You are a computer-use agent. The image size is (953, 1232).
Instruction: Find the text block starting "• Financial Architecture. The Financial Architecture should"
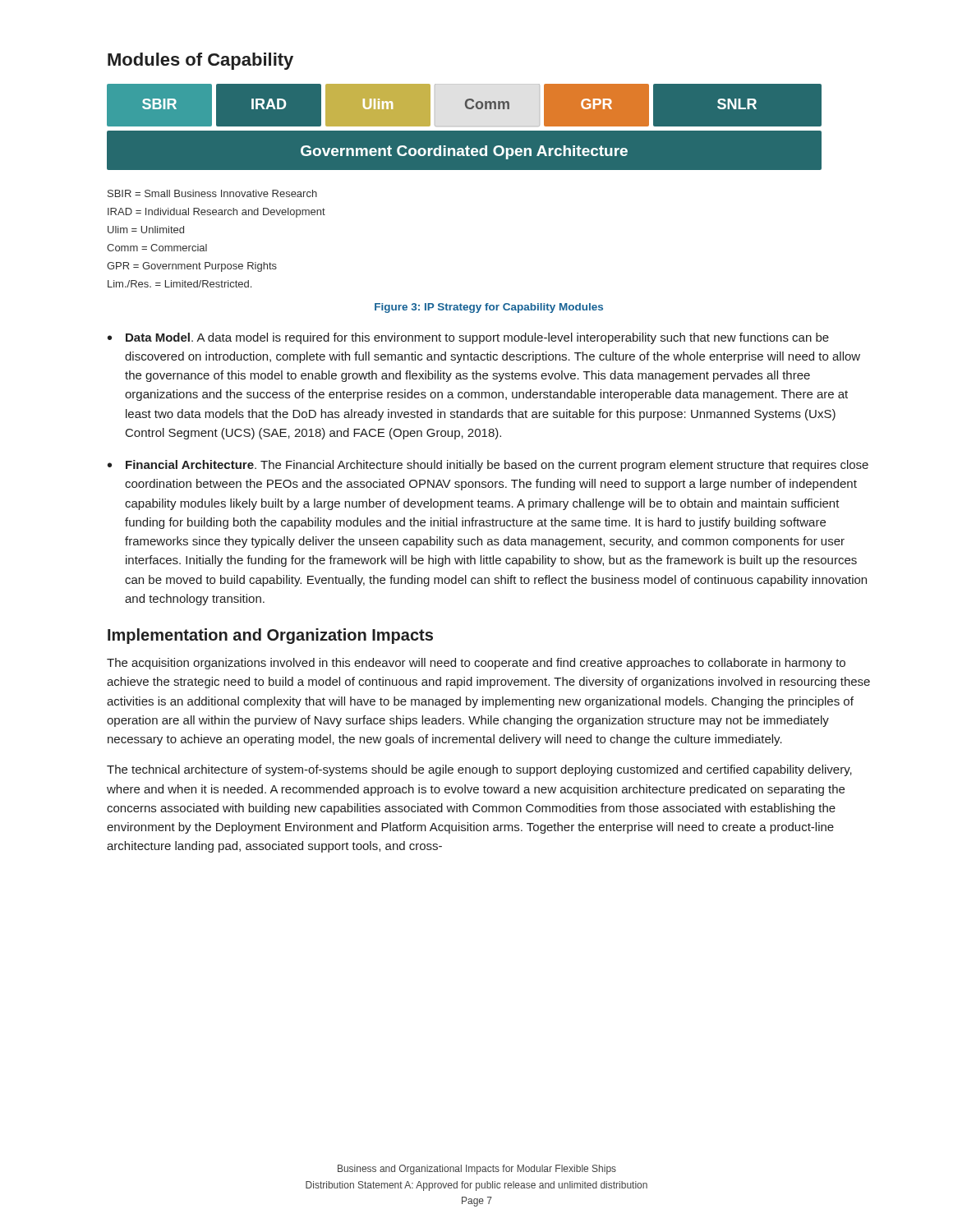pos(489,531)
